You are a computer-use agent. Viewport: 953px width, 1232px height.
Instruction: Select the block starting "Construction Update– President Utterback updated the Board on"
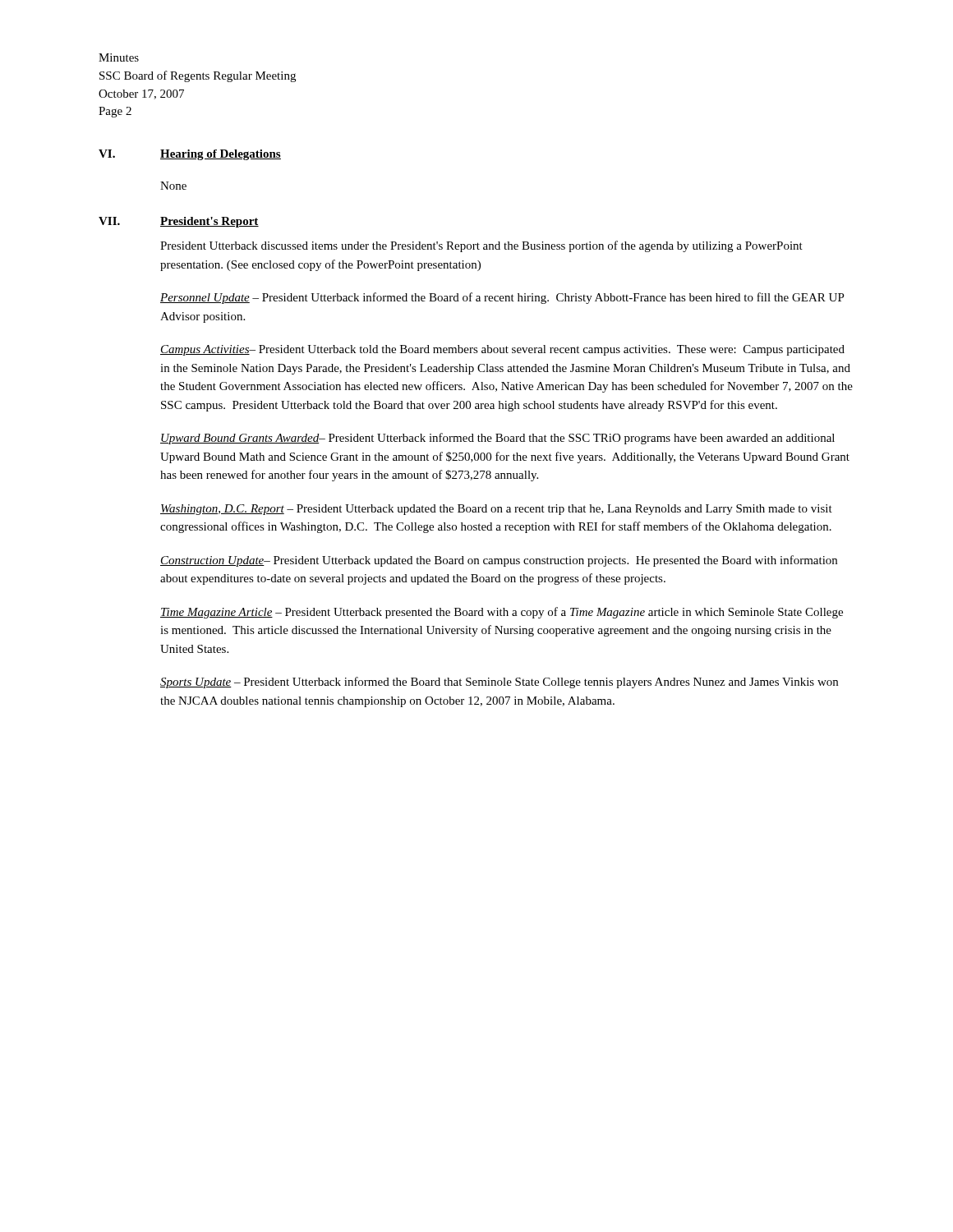499,569
